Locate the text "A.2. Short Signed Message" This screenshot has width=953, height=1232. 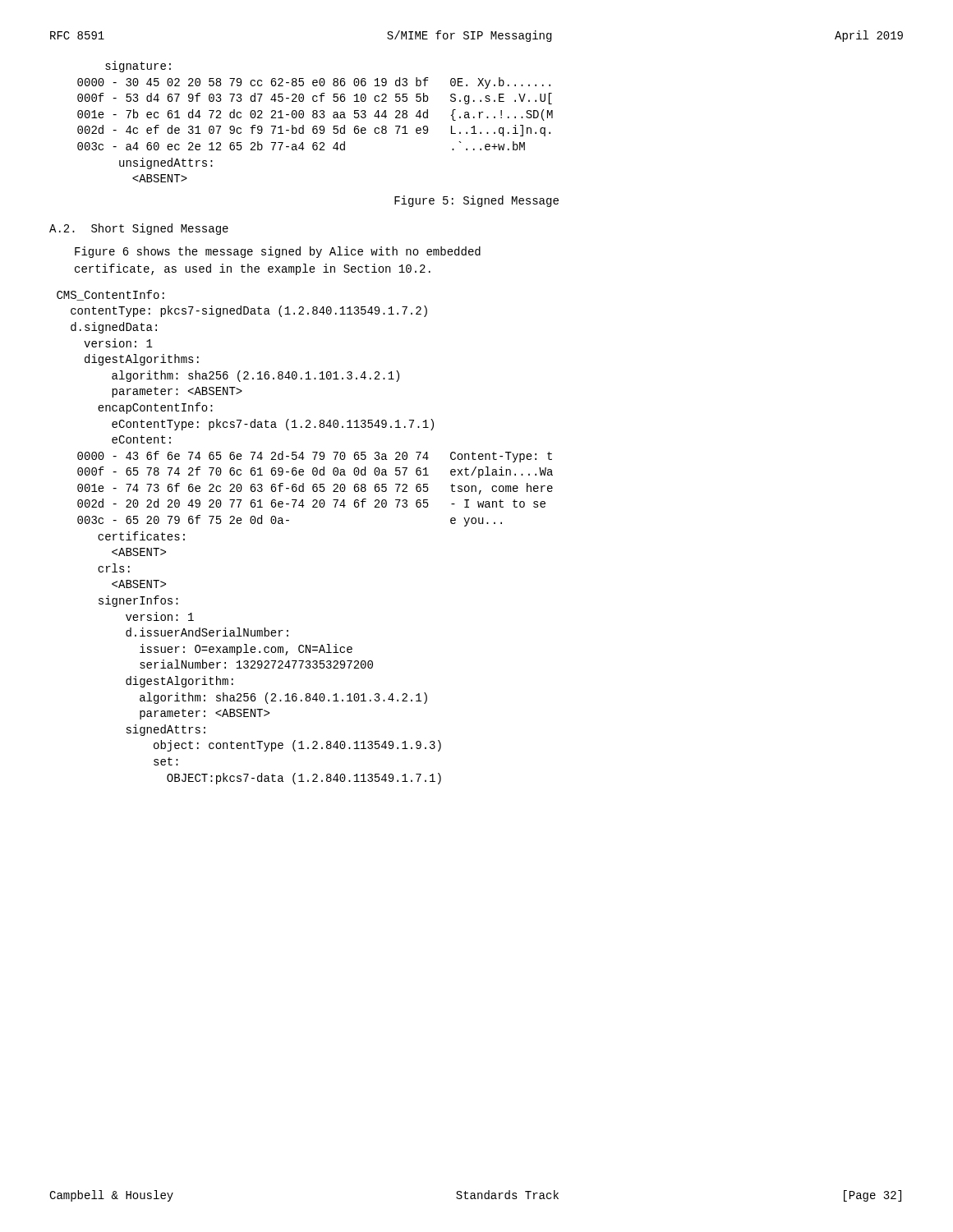pos(139,229)
